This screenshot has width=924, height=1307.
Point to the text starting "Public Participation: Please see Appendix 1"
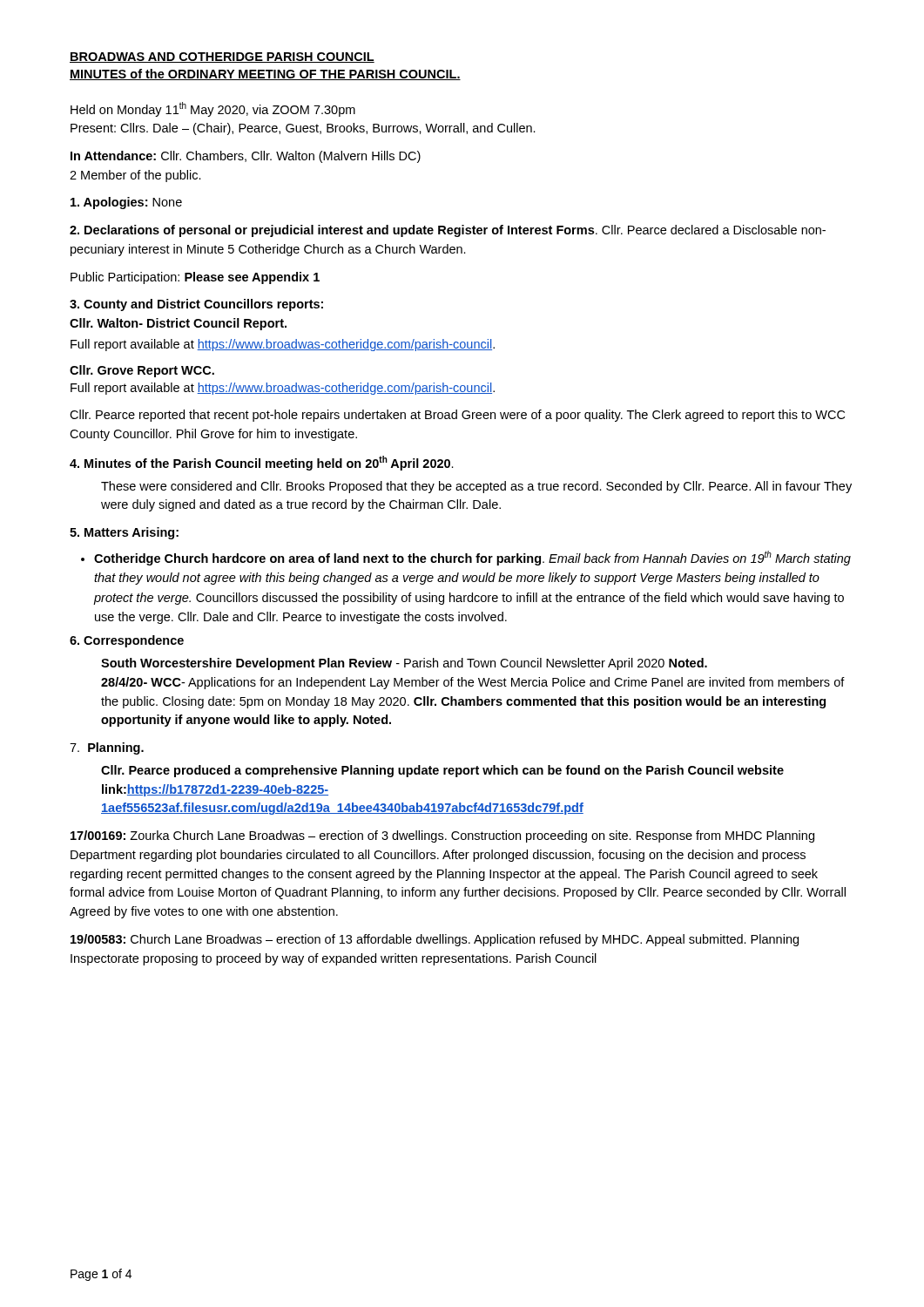tap(195, 277)
